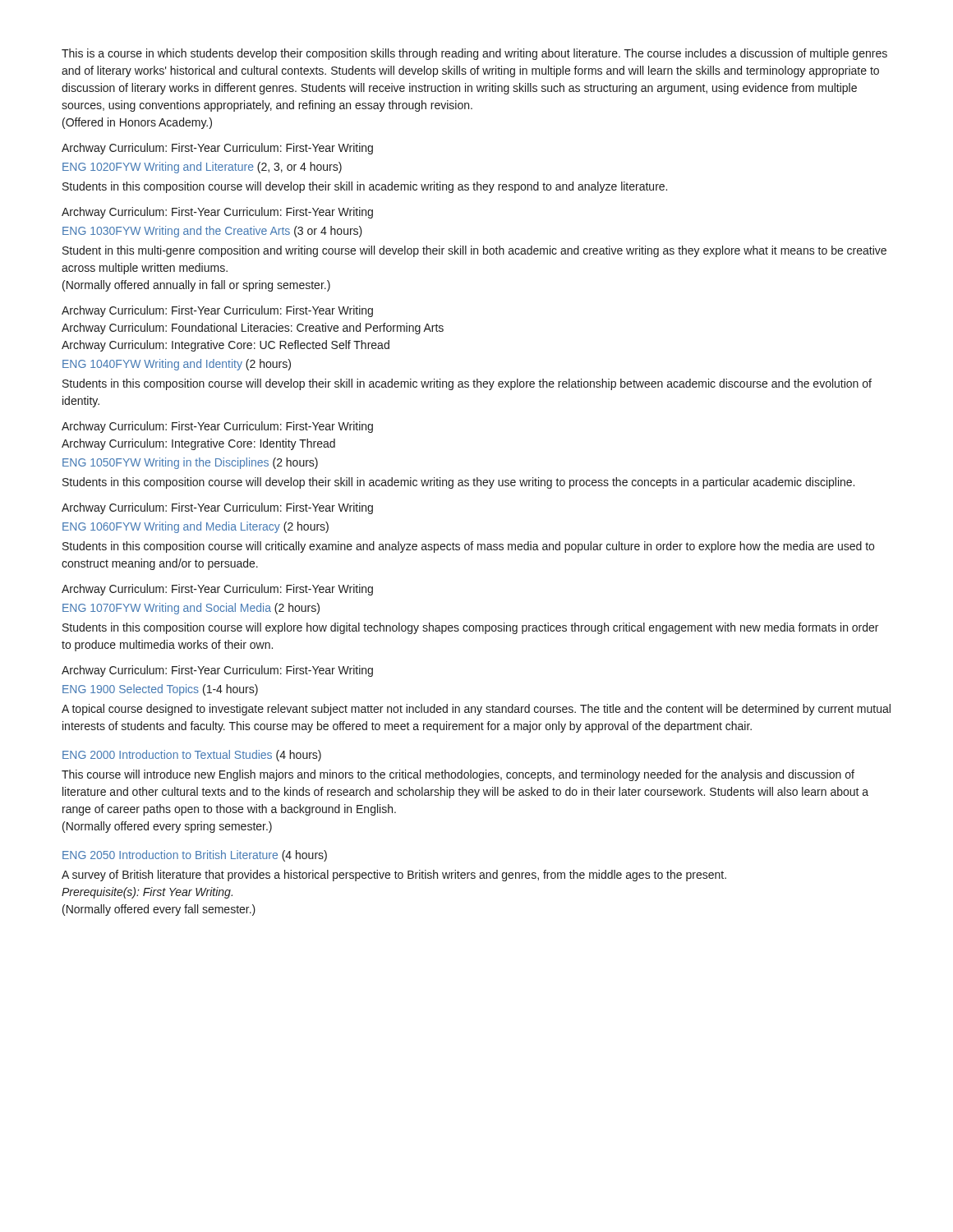This screenshot has width=953, height=1232.
Task: Find the block on this page that starts "This is a course in which"
Action: [475, 88]
